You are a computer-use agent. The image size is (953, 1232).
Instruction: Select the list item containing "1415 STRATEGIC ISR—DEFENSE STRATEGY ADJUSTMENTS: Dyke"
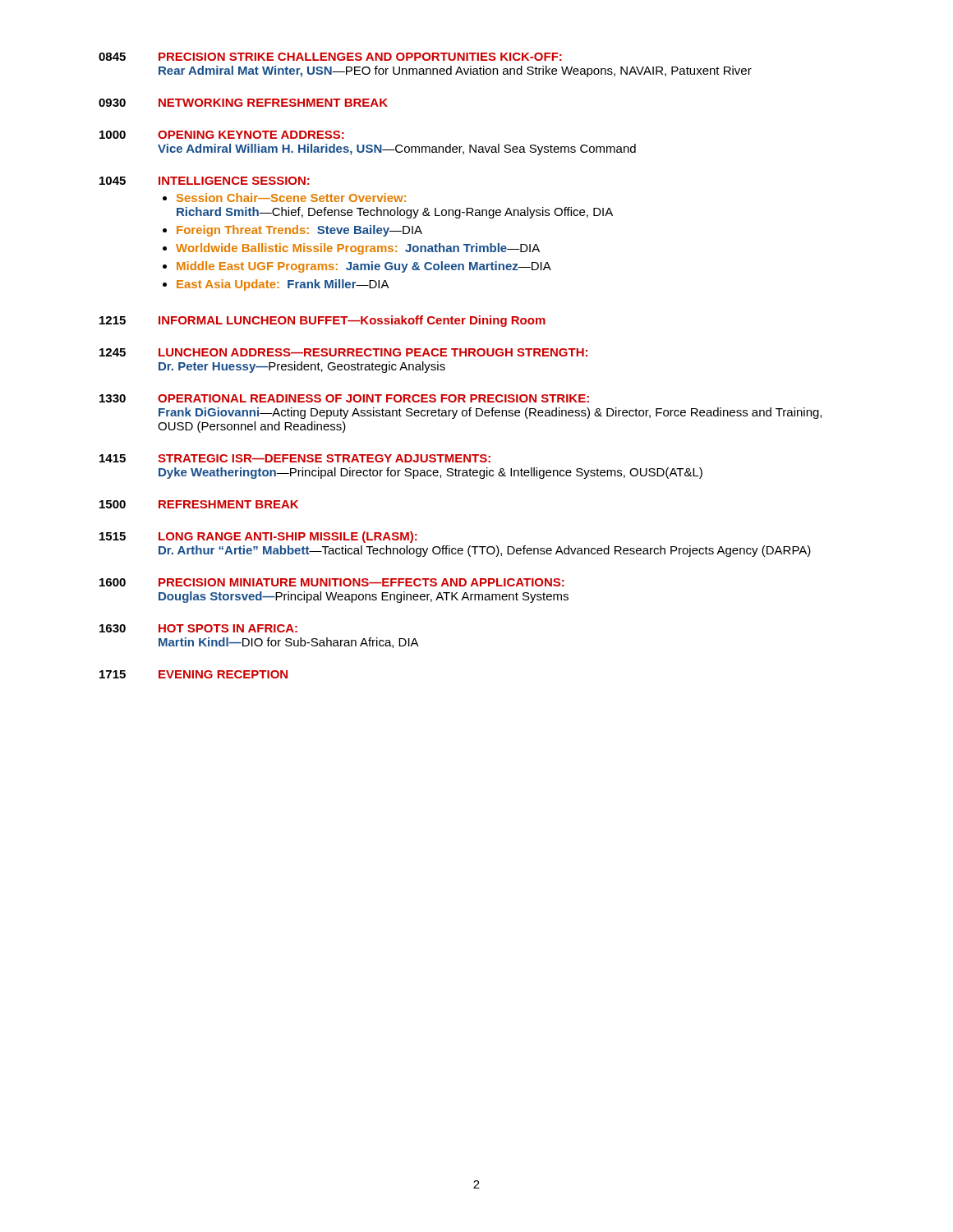[476, 465]
